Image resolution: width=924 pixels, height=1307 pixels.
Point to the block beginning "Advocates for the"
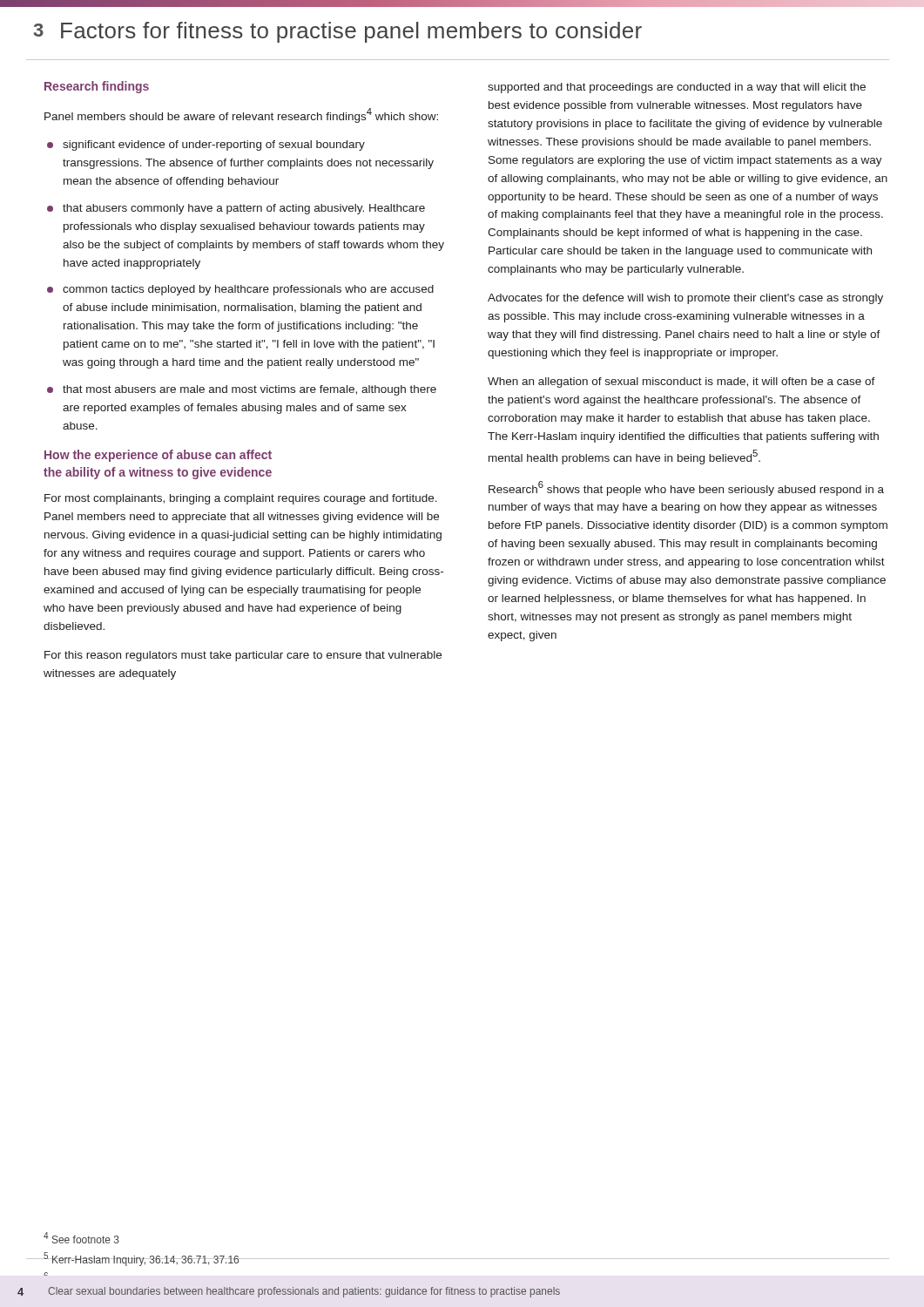(x=686, y=325)
